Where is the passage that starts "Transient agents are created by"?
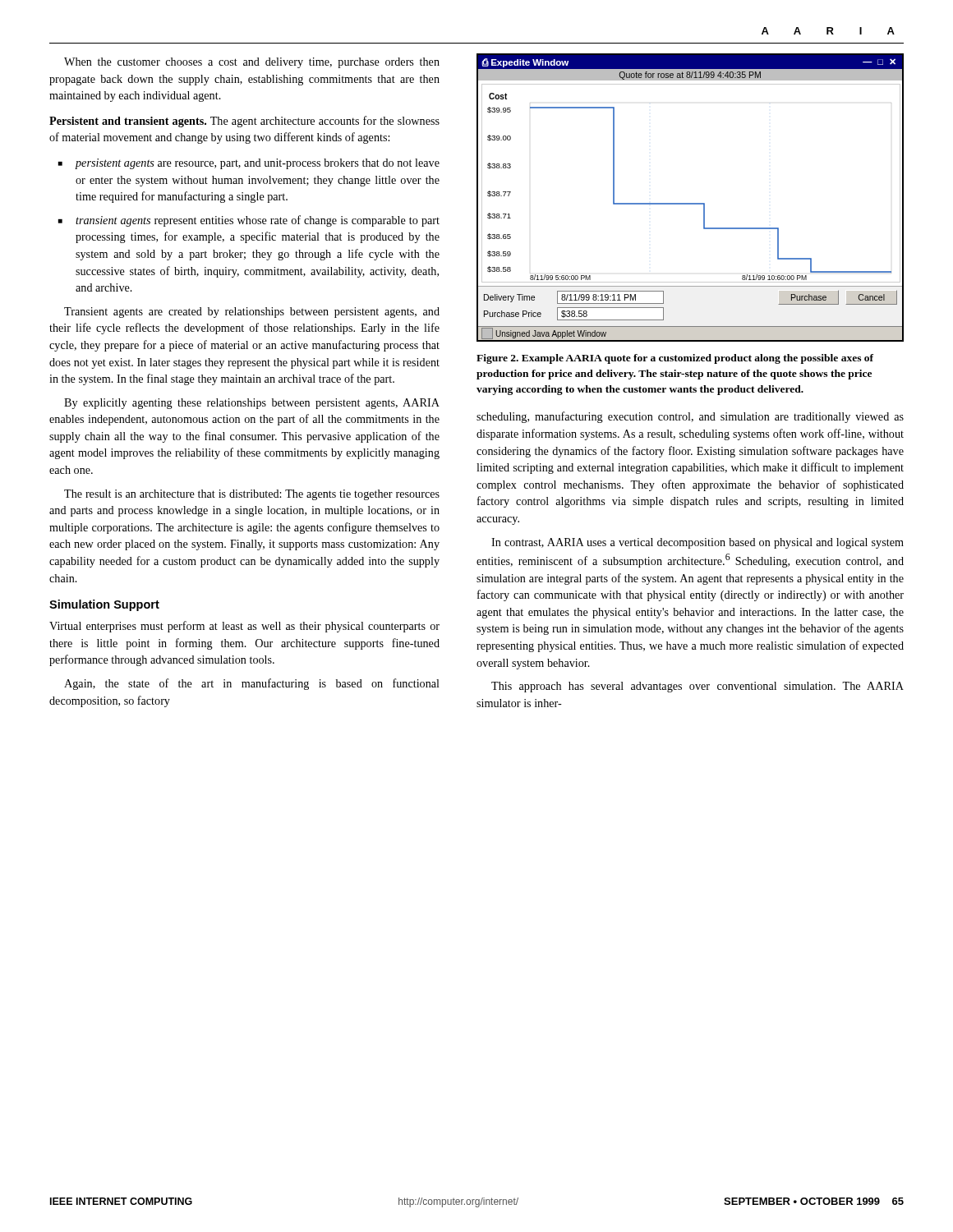 click(x=244, y=445)
